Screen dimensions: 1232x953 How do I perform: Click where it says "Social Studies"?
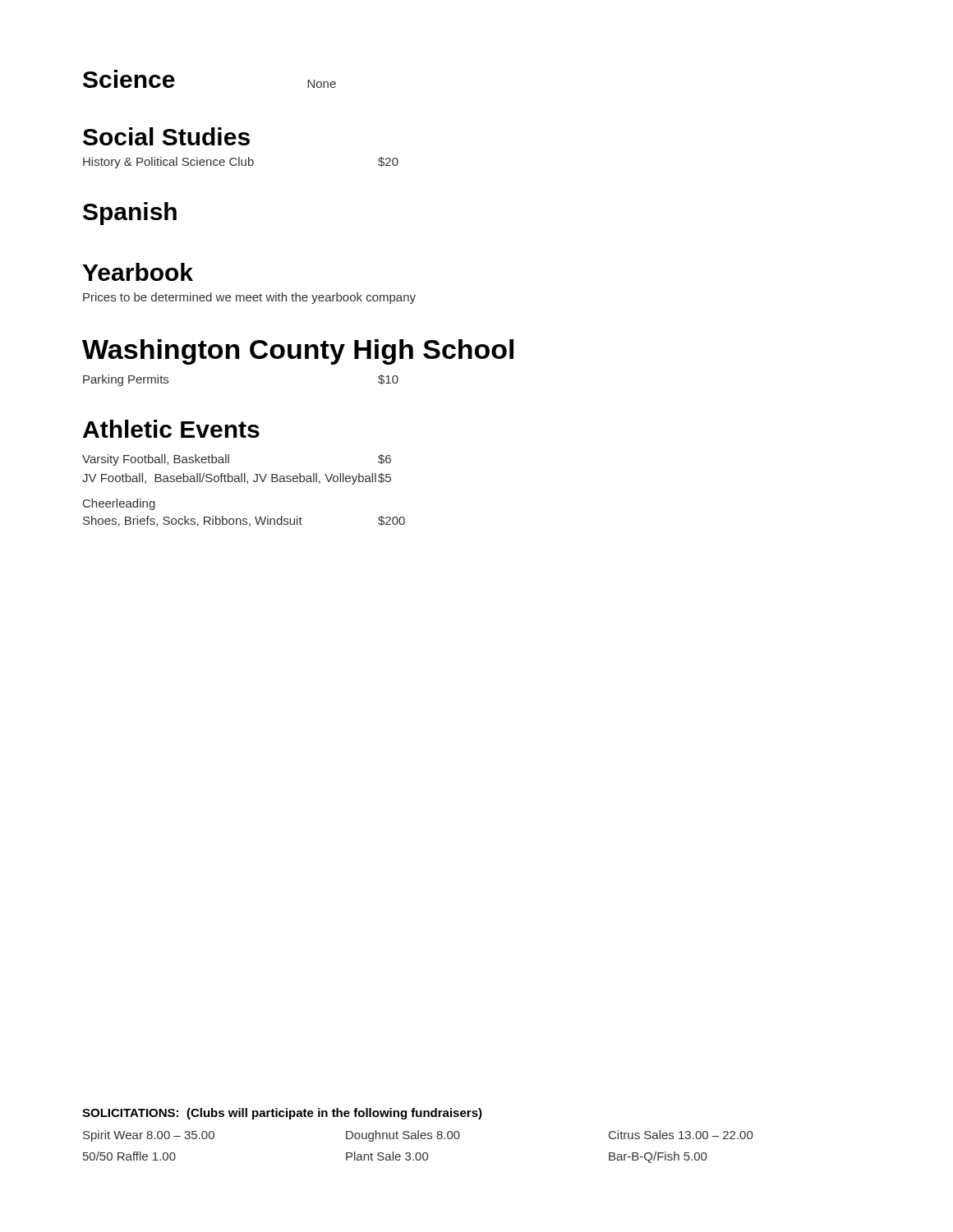click(x=166, y=137)
